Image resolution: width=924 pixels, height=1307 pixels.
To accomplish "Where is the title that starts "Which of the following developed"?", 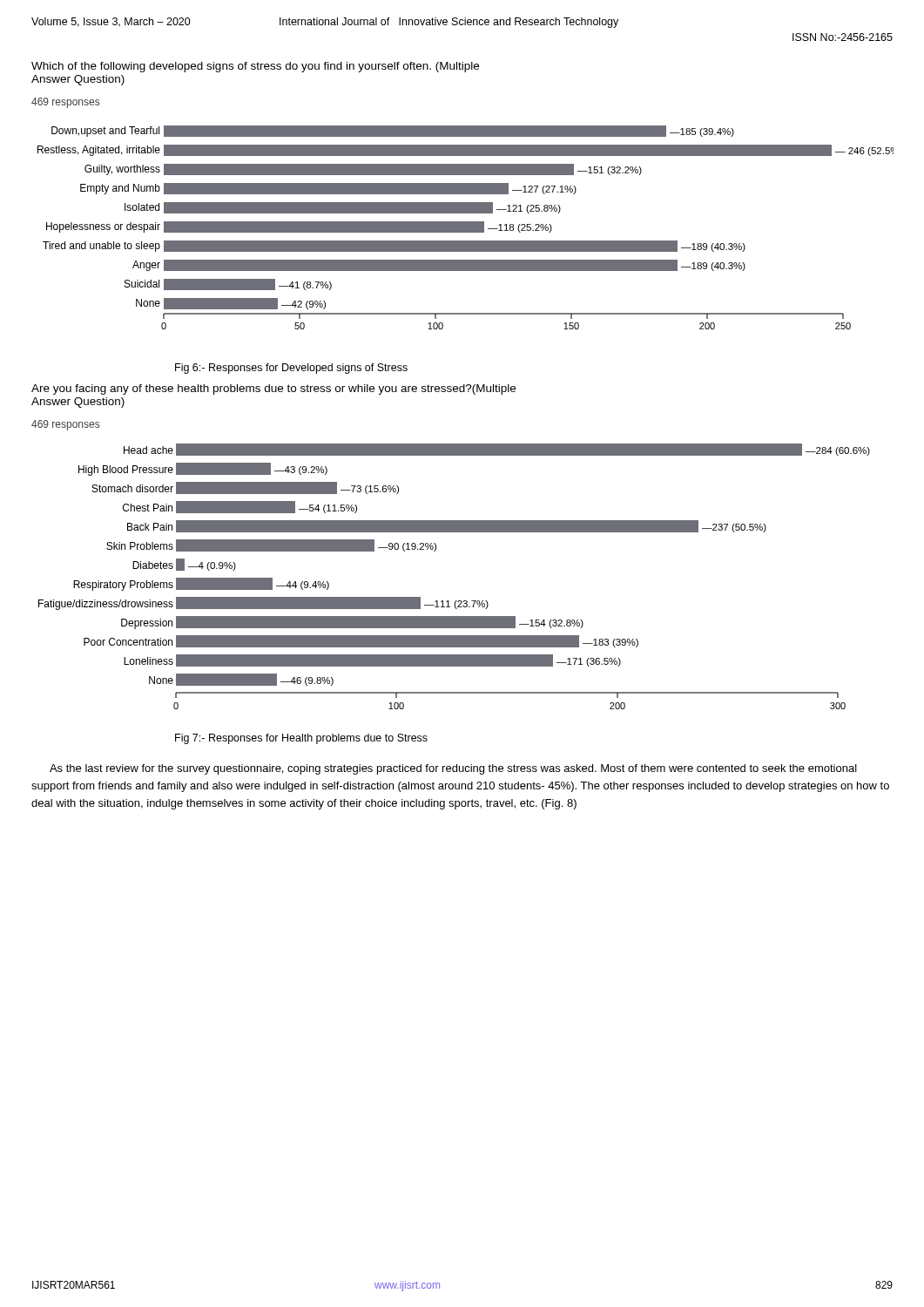I will click(255, 72).
